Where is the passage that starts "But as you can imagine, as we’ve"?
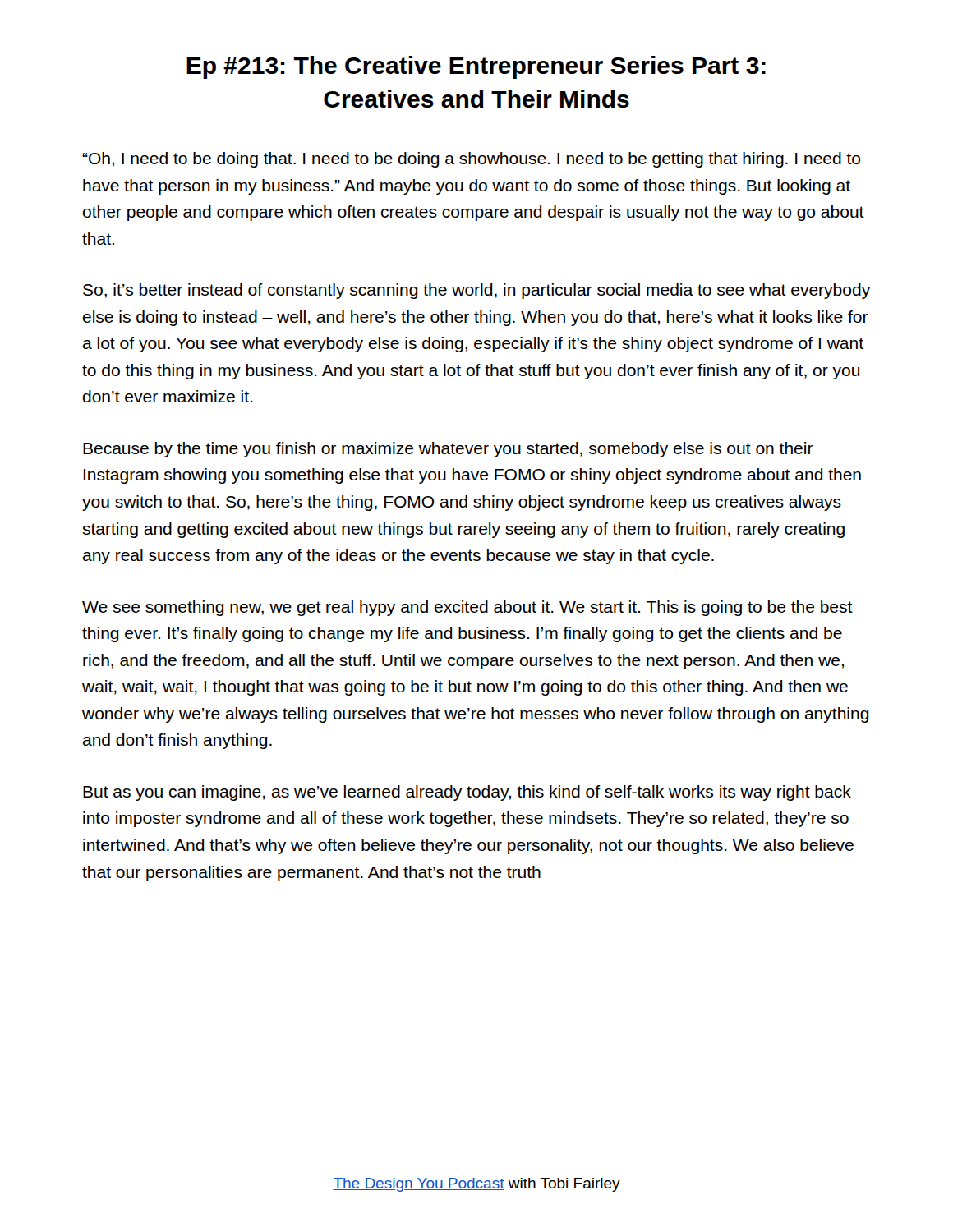 coord(468,831)
